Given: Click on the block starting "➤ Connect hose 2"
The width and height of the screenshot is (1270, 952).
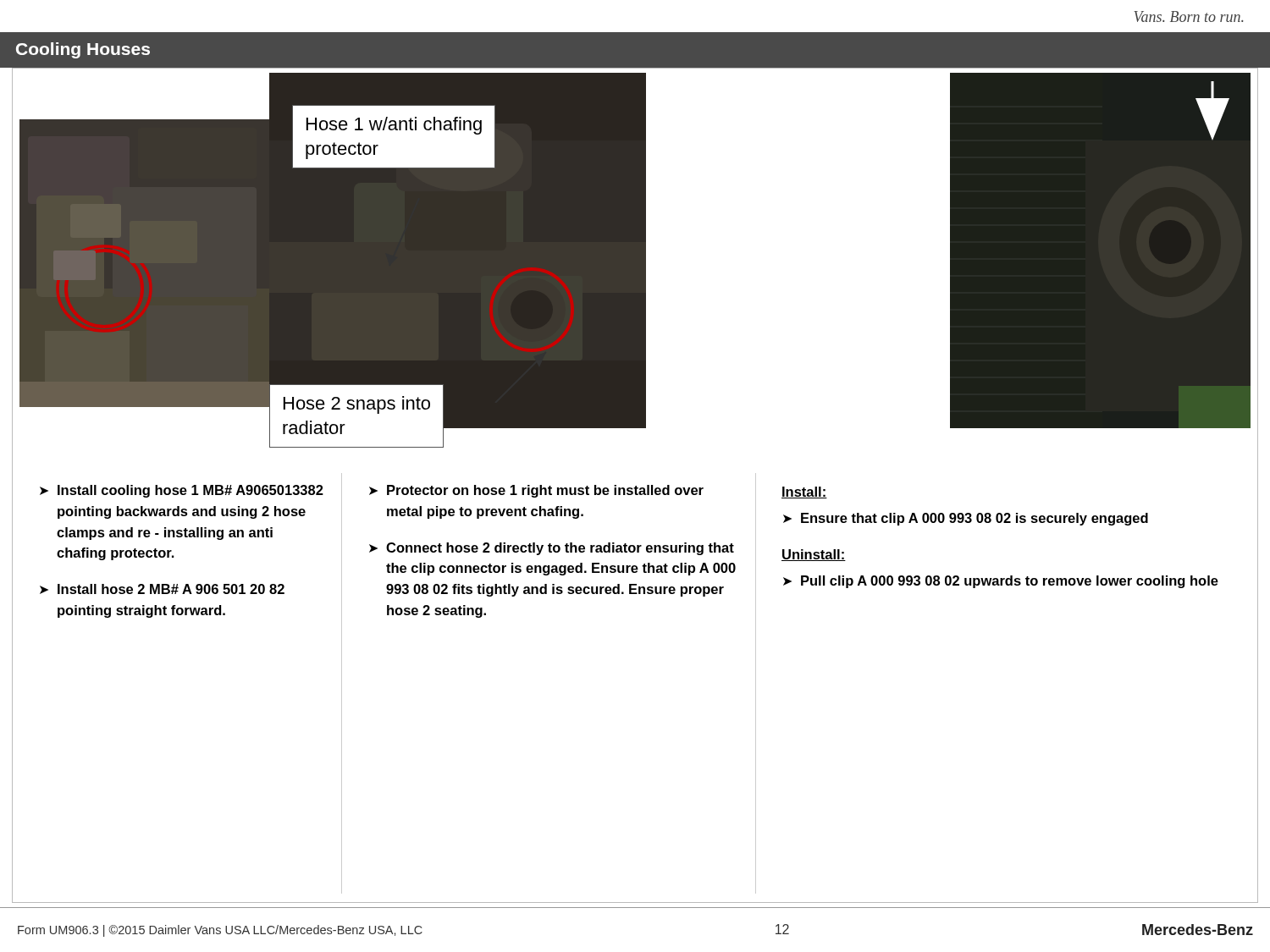Looking at the screenshot, I should 554,579.
